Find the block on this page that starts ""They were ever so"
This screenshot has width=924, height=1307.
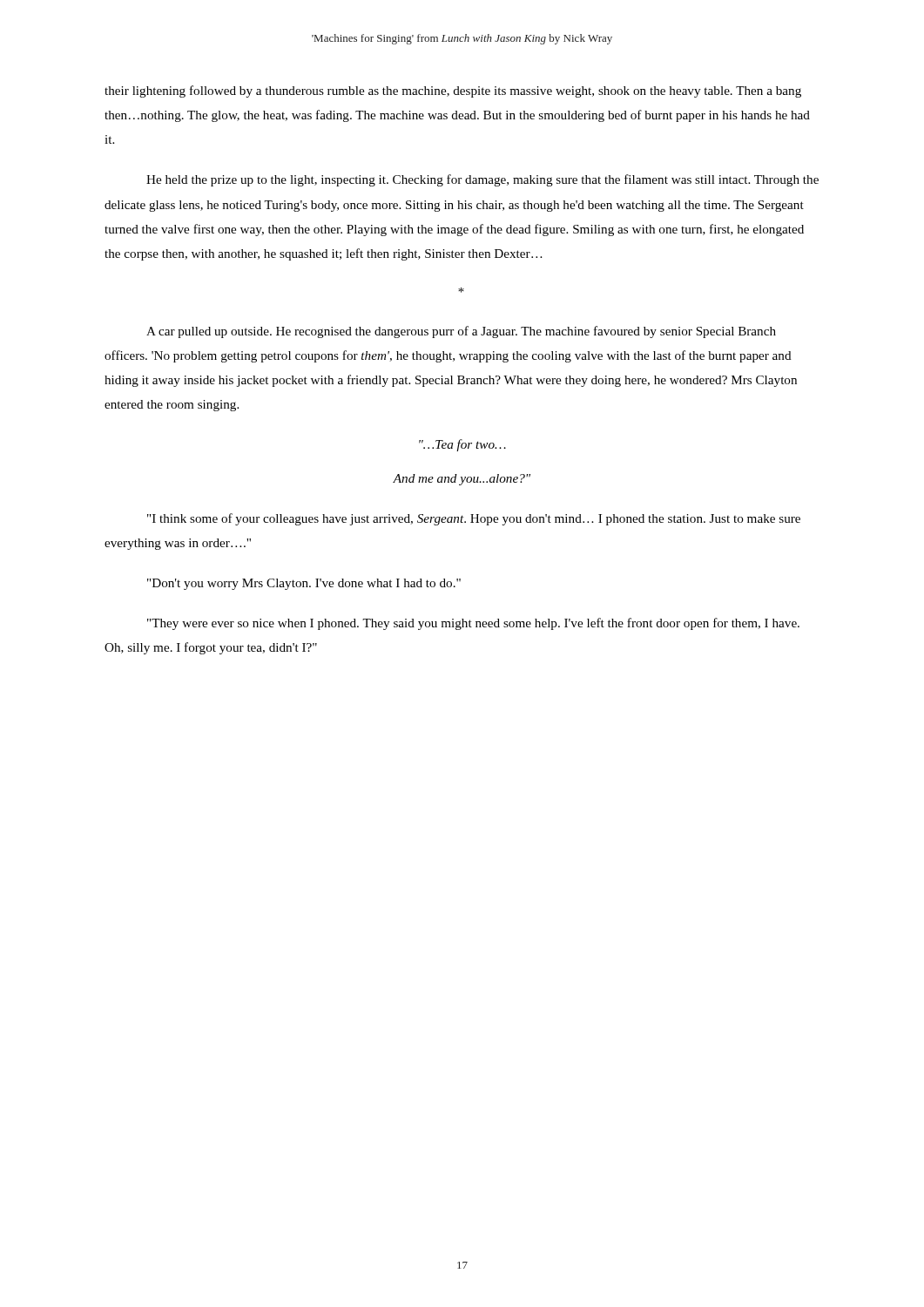452,635
